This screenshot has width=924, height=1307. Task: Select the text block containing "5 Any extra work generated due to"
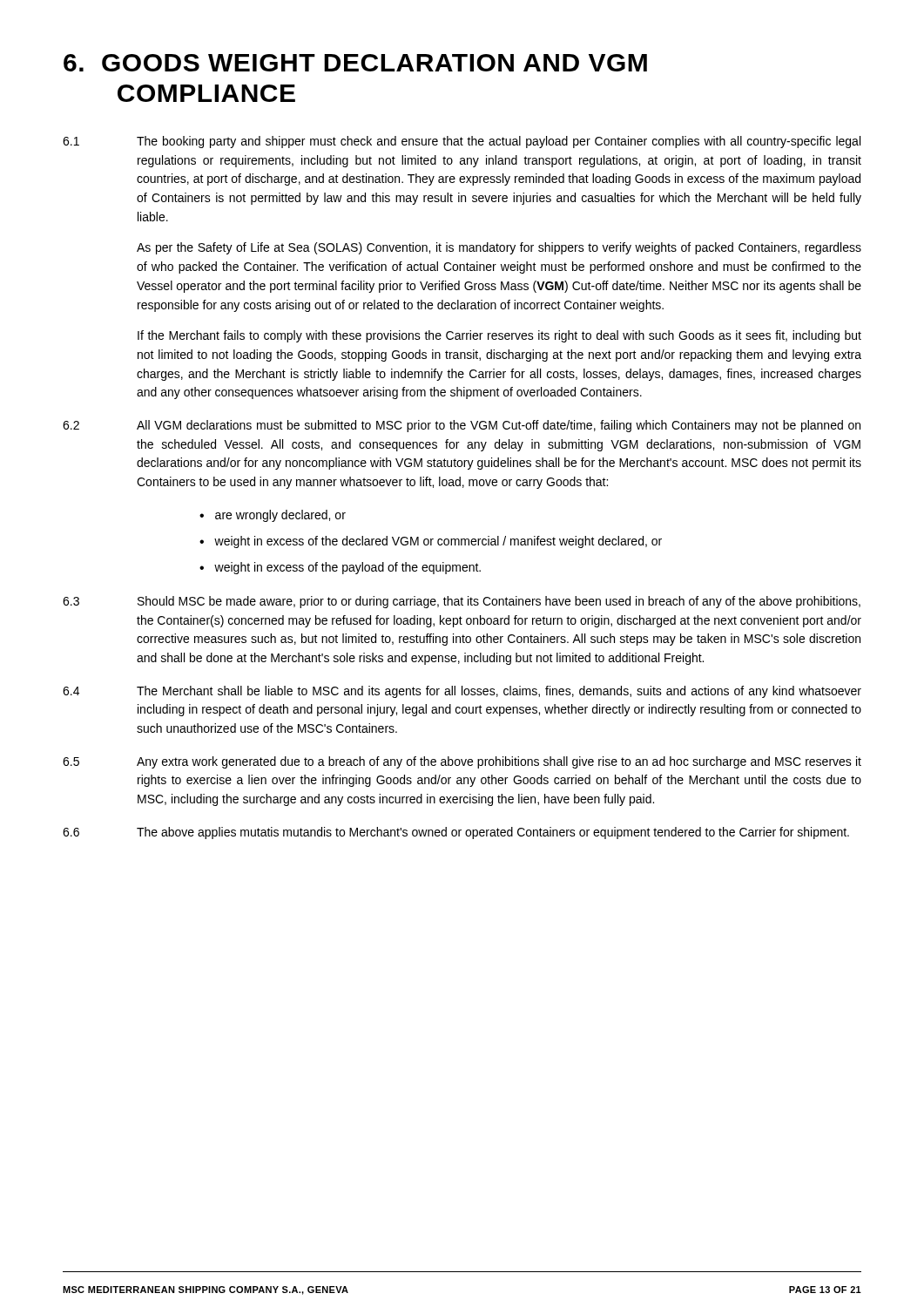coord(462,781)
